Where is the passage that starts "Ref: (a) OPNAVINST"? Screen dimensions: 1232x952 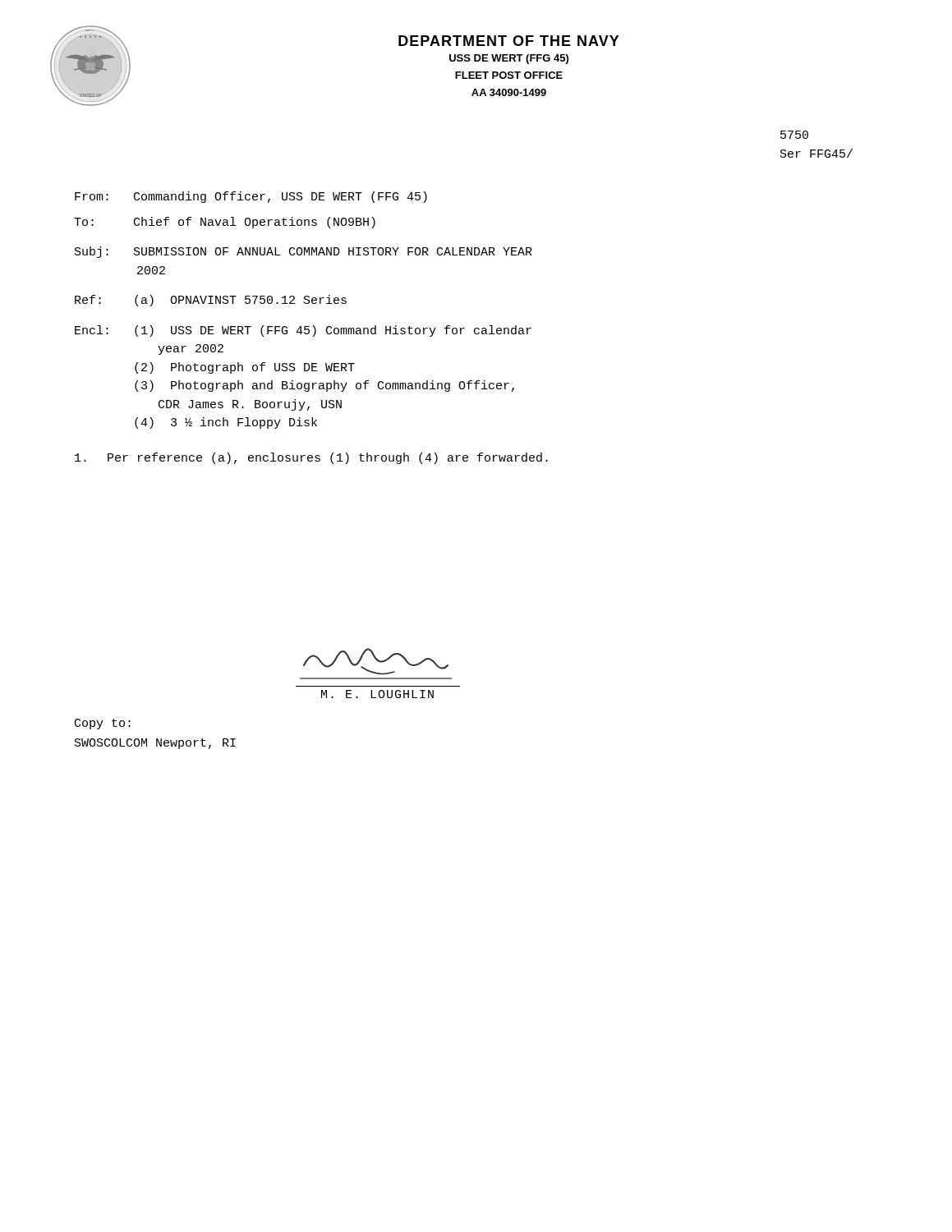pos(211,301)
